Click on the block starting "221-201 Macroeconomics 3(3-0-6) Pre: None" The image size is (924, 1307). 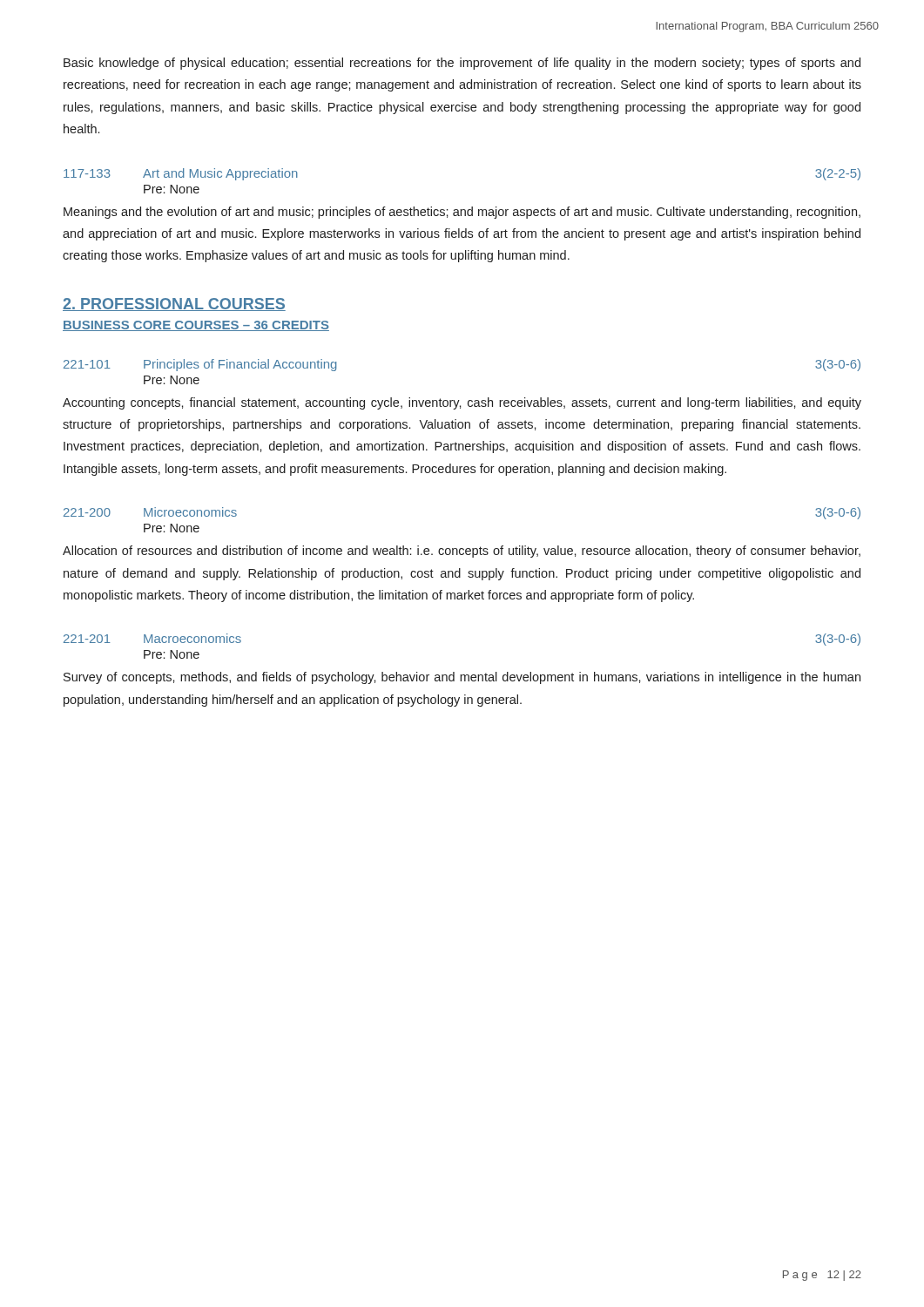[81, 639]
